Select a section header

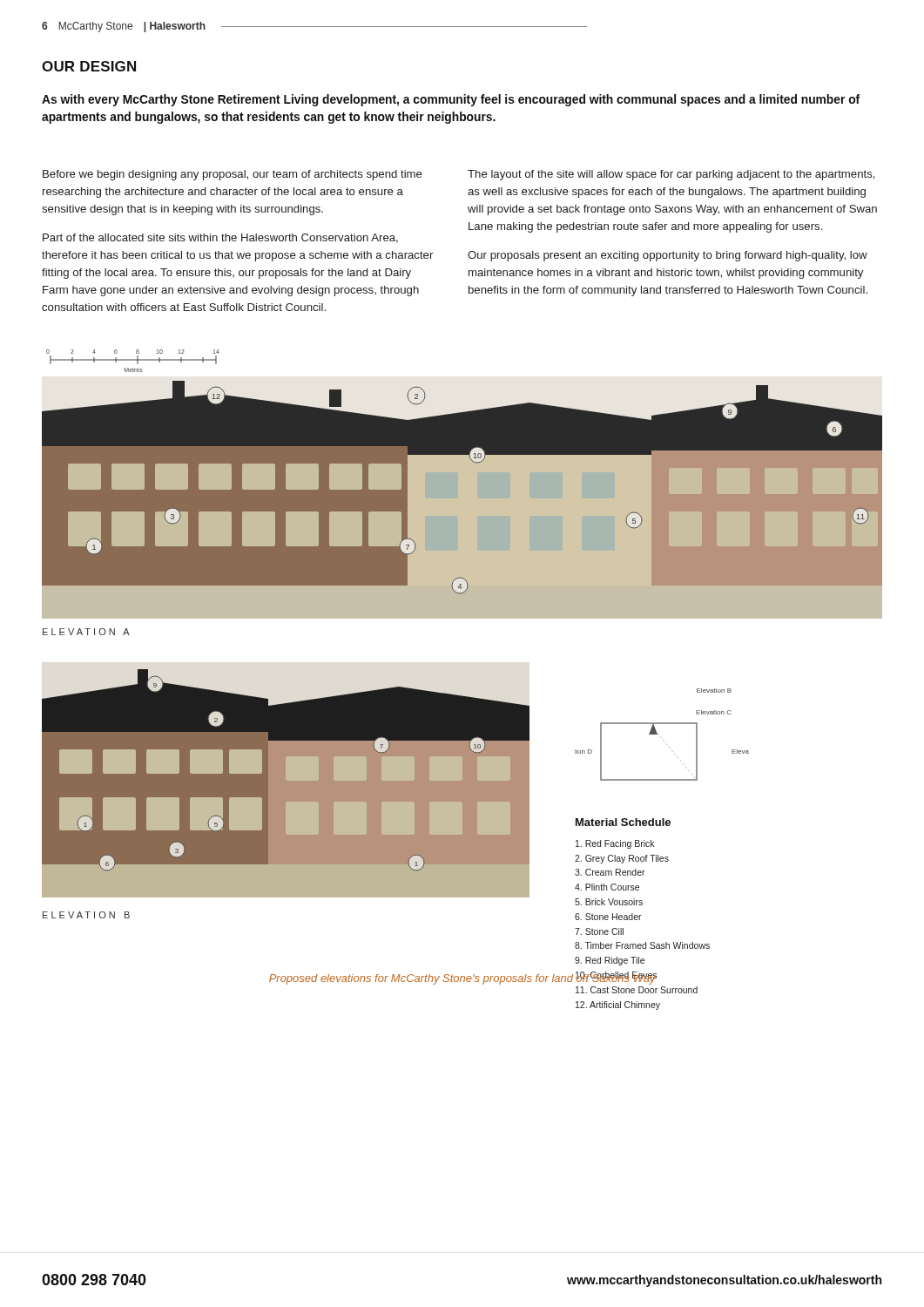(x=89, y=67)
